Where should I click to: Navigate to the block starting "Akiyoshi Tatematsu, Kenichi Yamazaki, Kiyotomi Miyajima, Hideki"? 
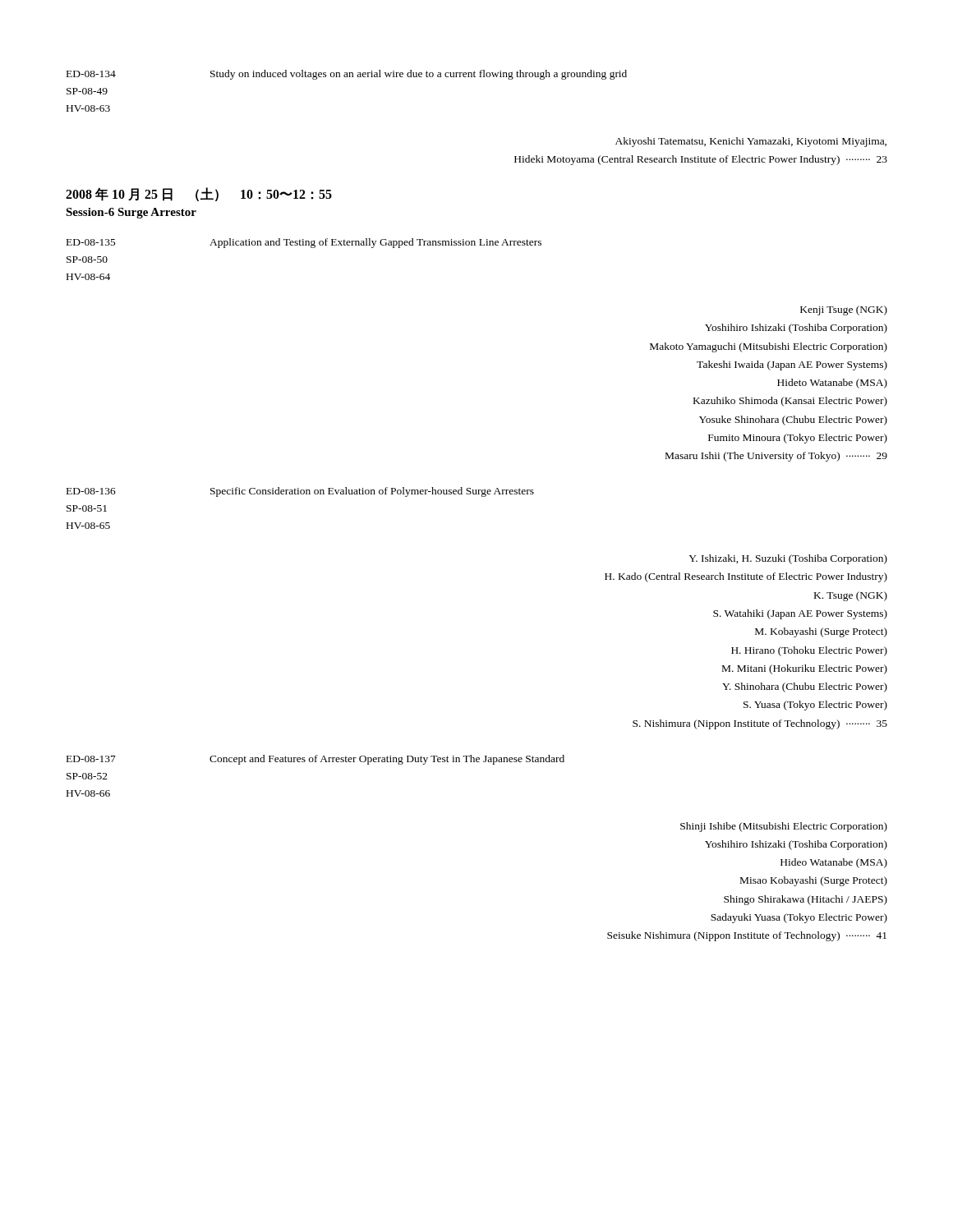[x=700, y=150]
